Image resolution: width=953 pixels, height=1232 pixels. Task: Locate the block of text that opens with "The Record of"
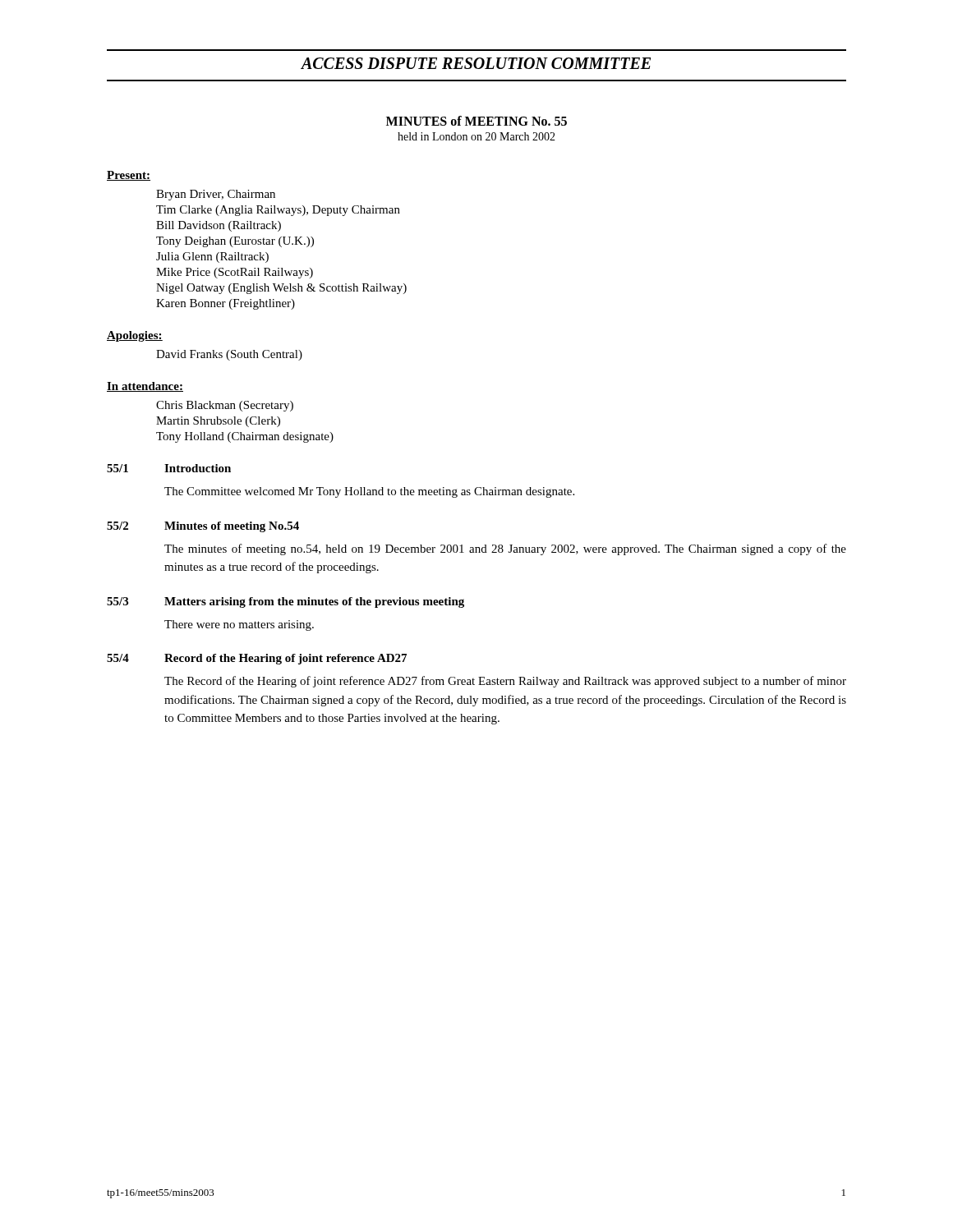click(x=505, y=699)
